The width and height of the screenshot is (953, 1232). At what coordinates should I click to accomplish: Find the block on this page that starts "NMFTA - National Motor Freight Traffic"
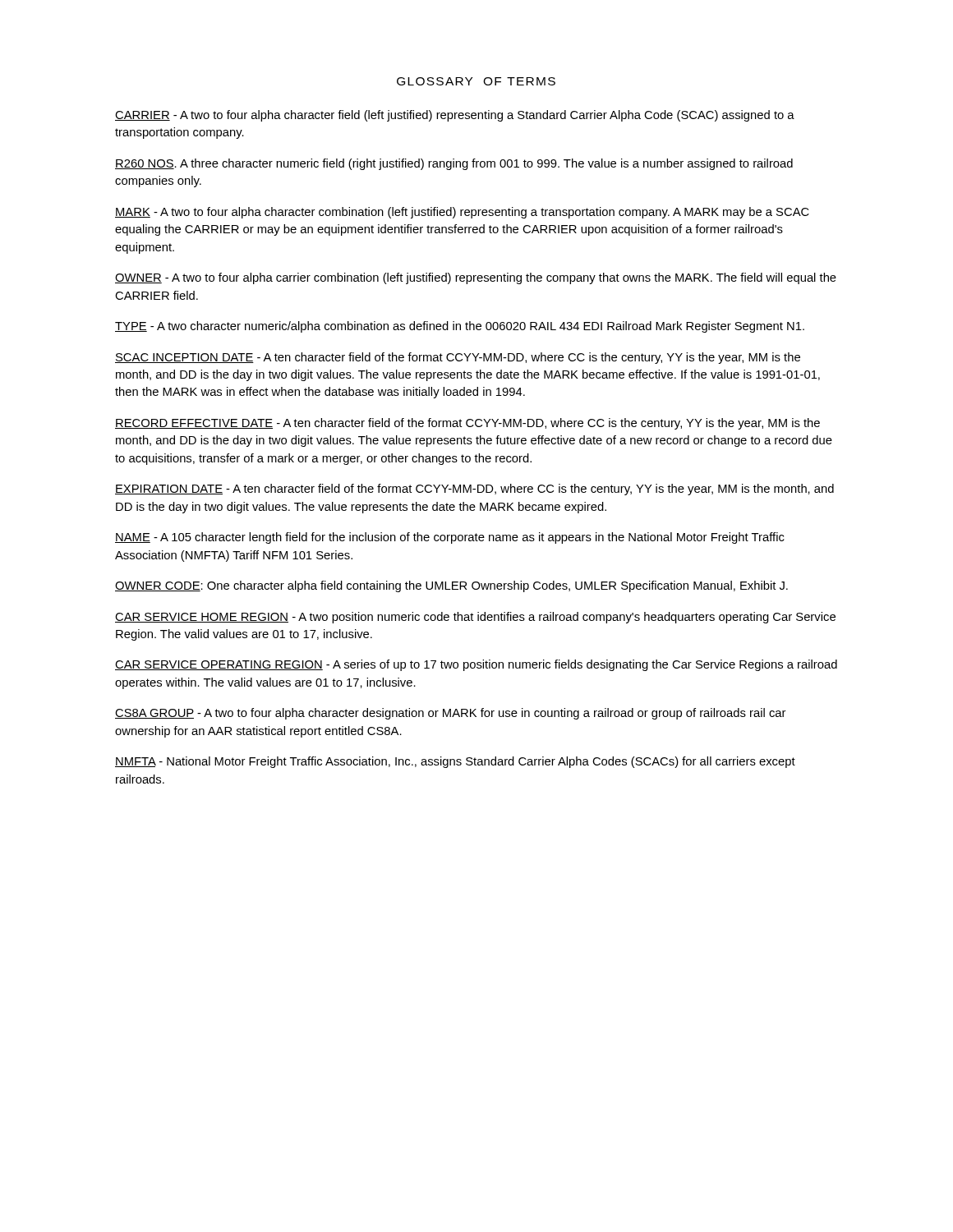(x=455, y=770)
